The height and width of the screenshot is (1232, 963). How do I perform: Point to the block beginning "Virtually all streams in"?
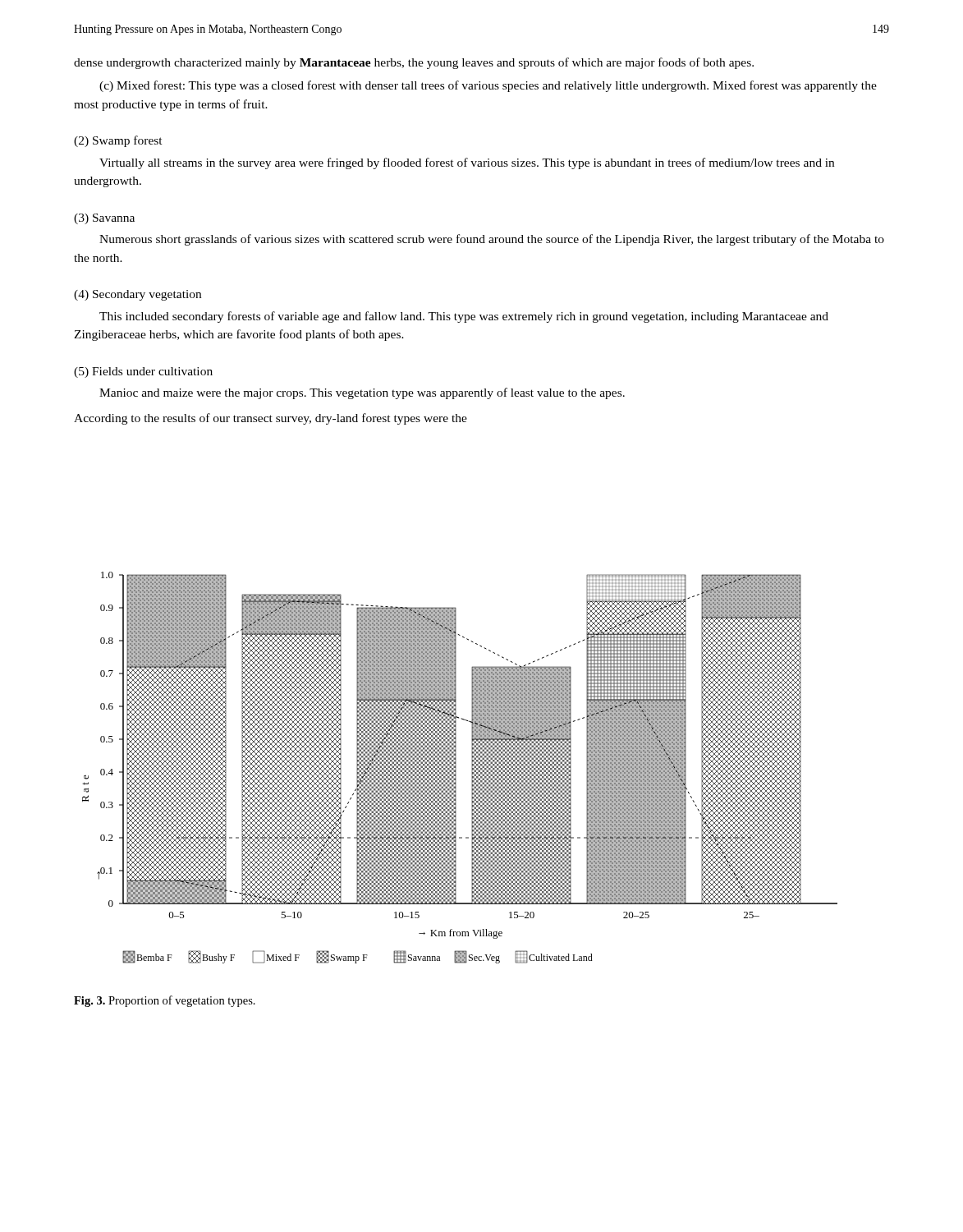(482, 172)
